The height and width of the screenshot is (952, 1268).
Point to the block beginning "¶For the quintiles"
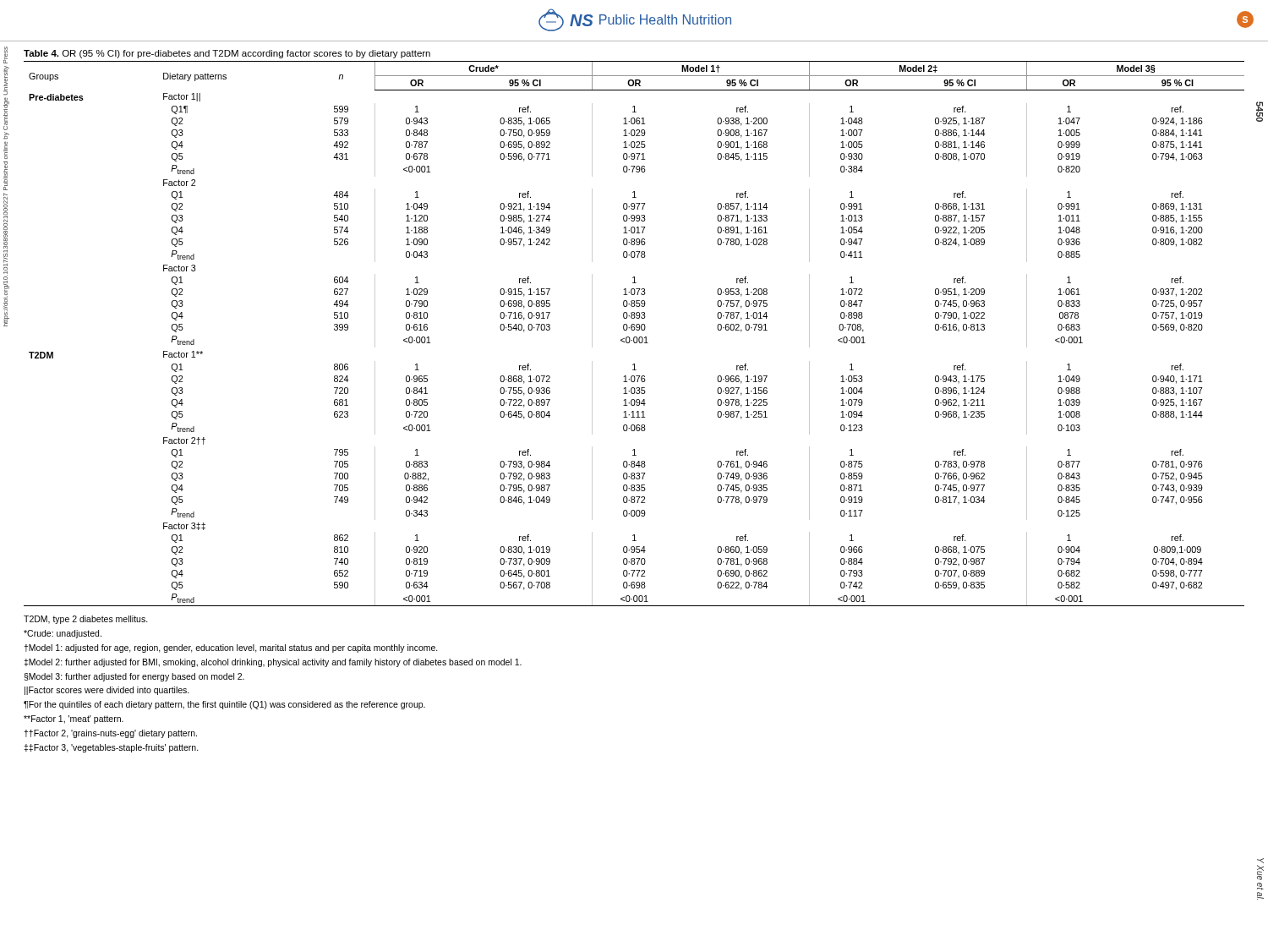click(x=225, y=704)
